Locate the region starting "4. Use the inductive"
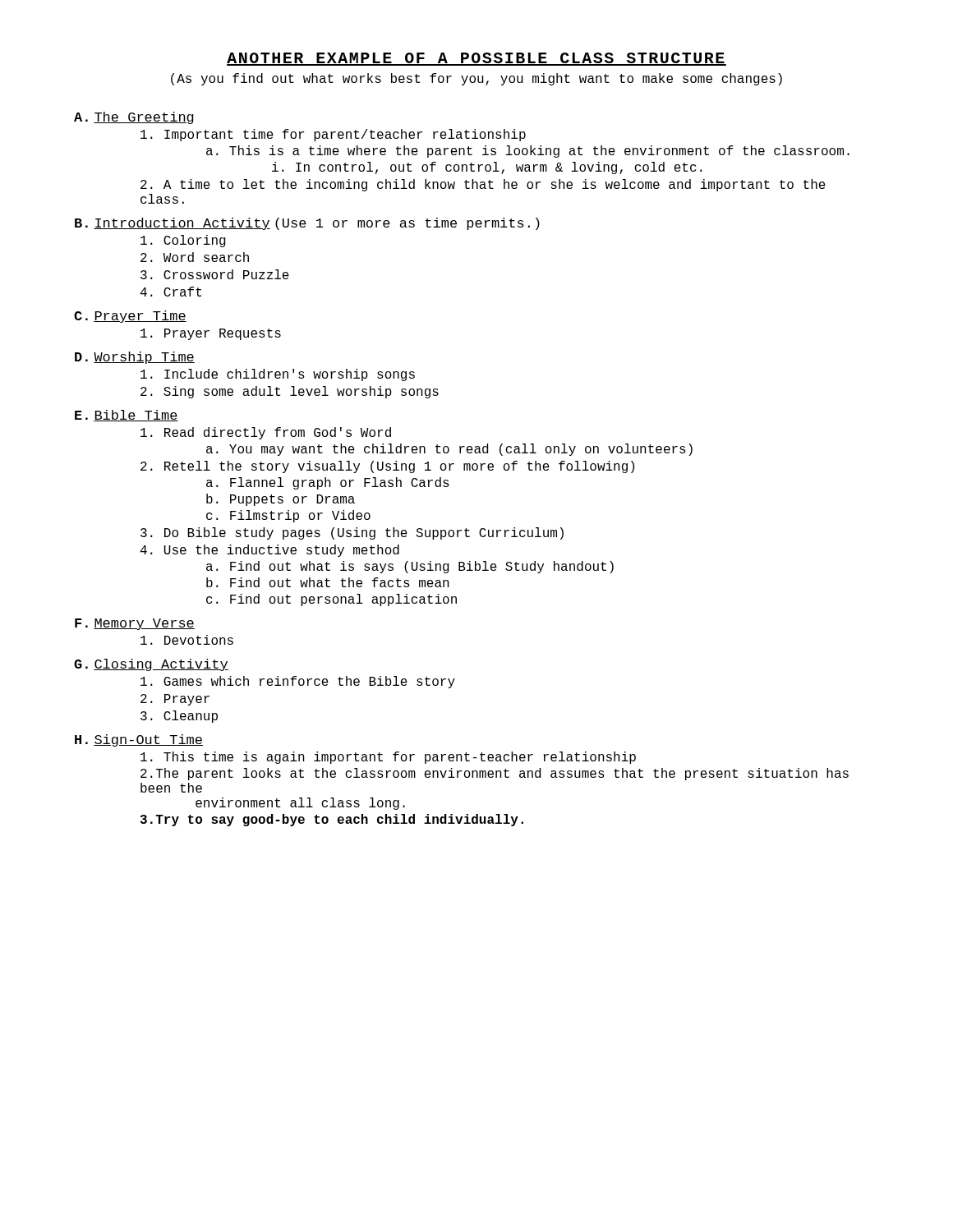 270,551
